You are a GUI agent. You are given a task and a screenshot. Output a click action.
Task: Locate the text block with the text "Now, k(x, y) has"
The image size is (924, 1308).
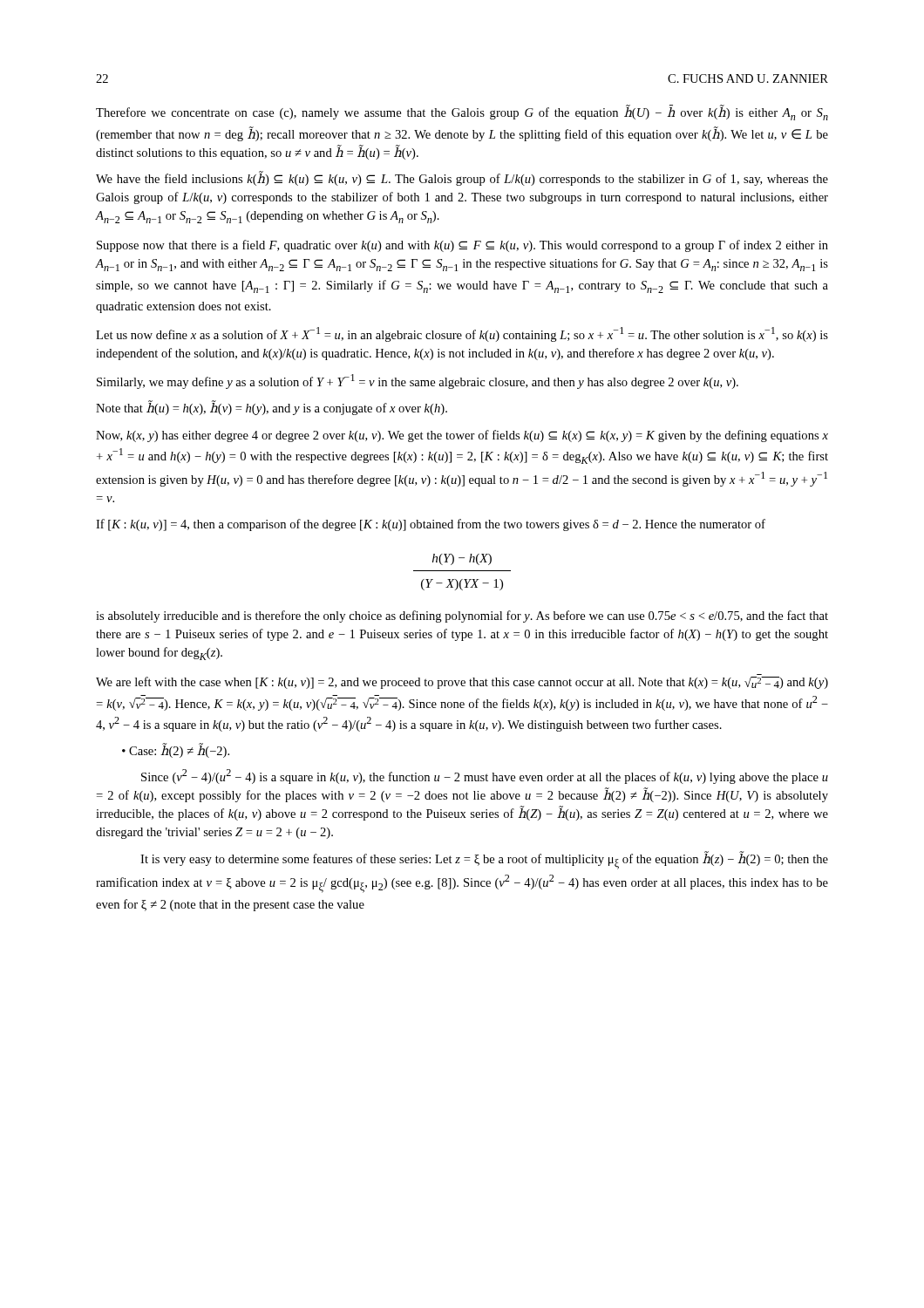(462, 467)
